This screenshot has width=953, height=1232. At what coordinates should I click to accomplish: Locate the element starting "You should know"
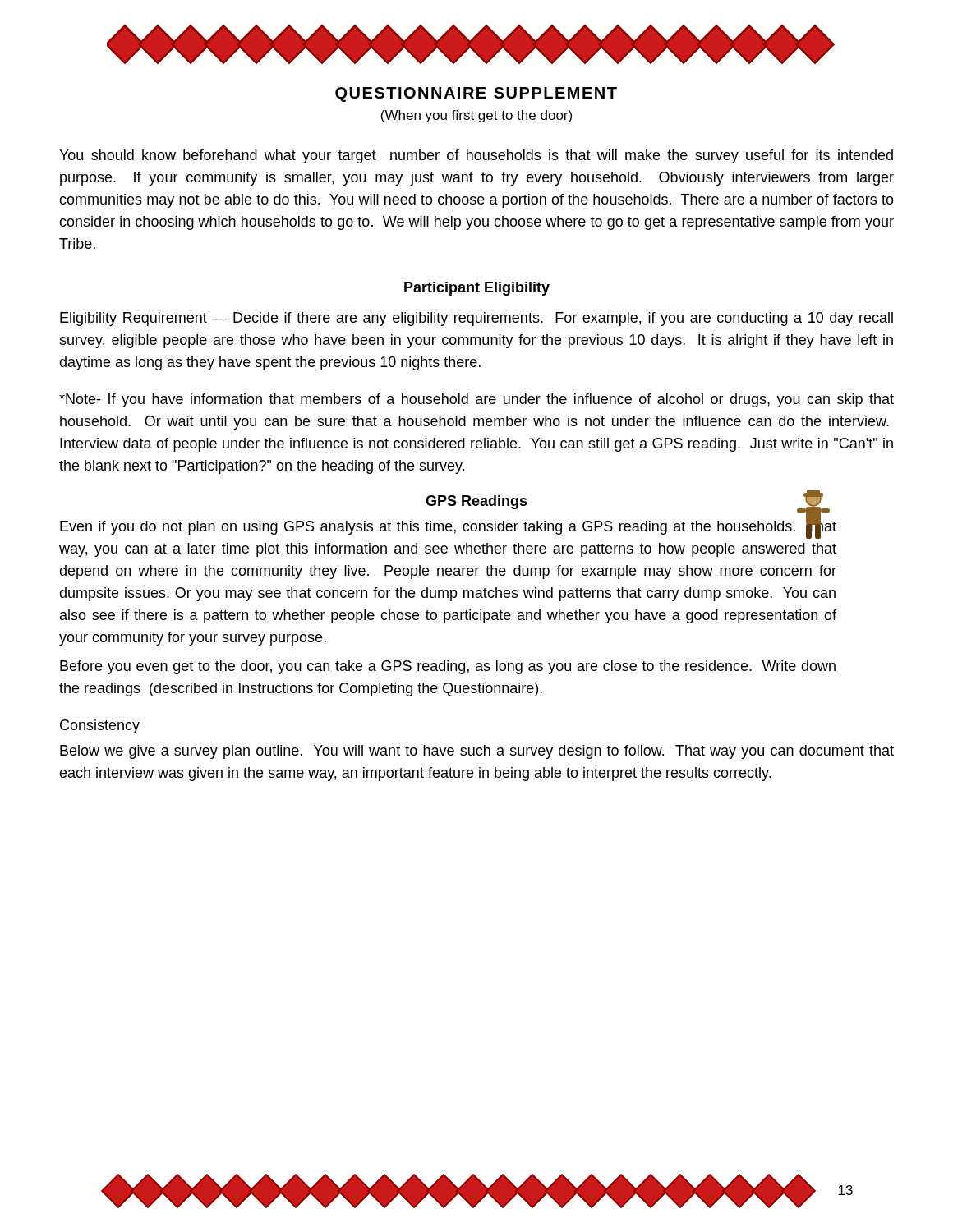(x=476, y=199)
